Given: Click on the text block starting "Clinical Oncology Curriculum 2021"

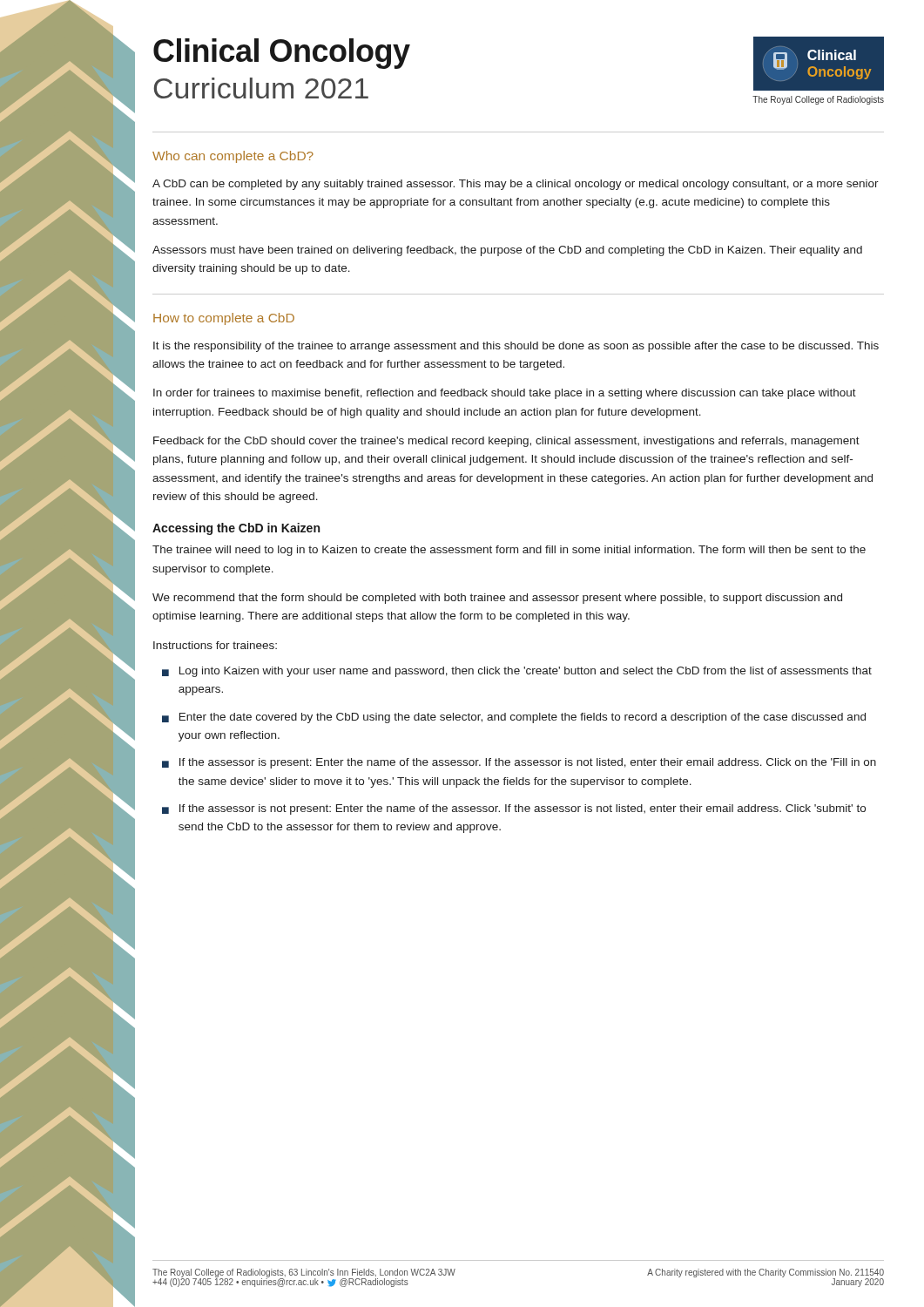Looking at the screenshot, I should click(x=281, y=69).
